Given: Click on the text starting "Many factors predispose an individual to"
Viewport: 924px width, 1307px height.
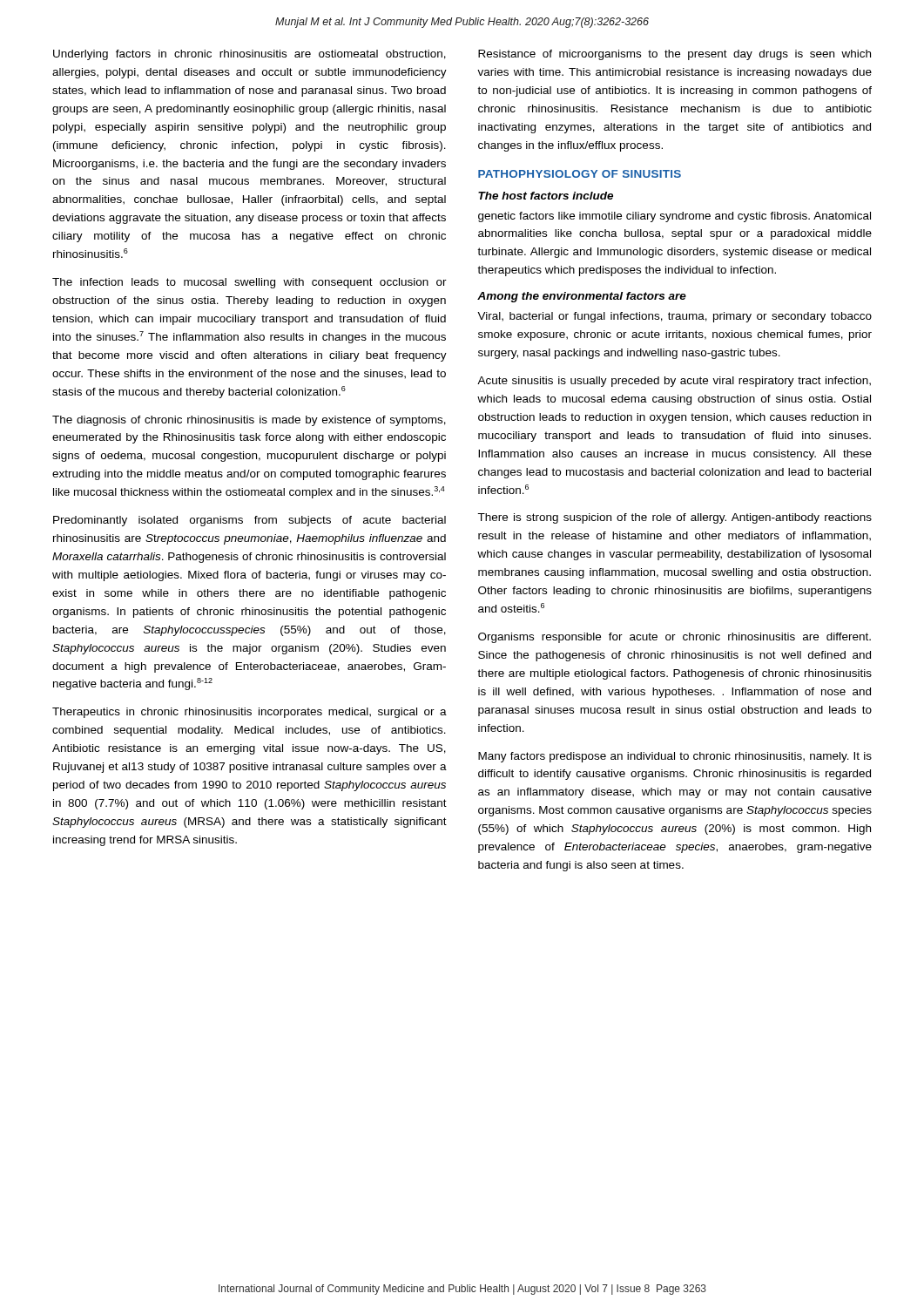Looking at the screenshot, I should [675, 811].
